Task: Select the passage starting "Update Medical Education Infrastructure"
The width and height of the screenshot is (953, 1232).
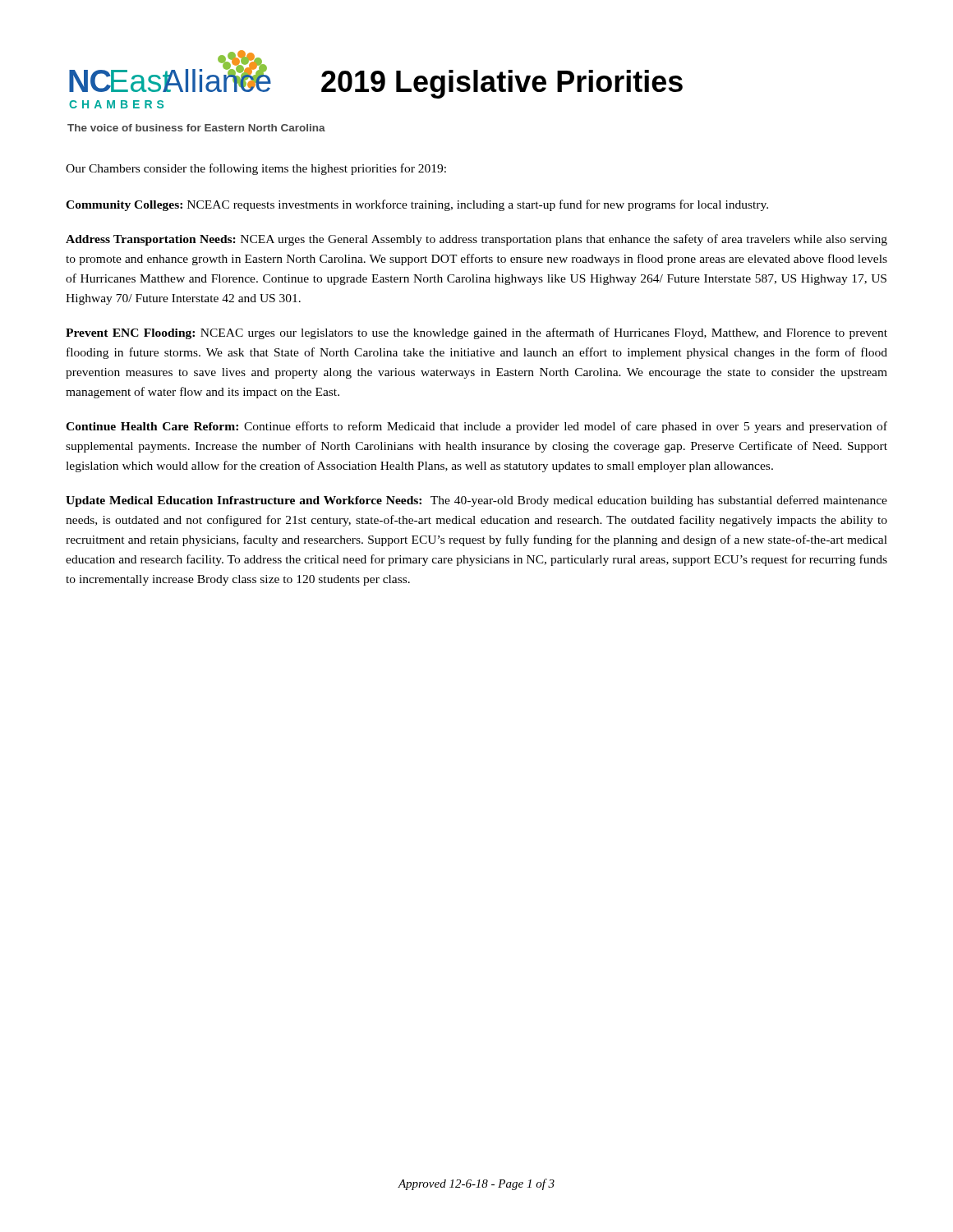Action: click(476, 539)
